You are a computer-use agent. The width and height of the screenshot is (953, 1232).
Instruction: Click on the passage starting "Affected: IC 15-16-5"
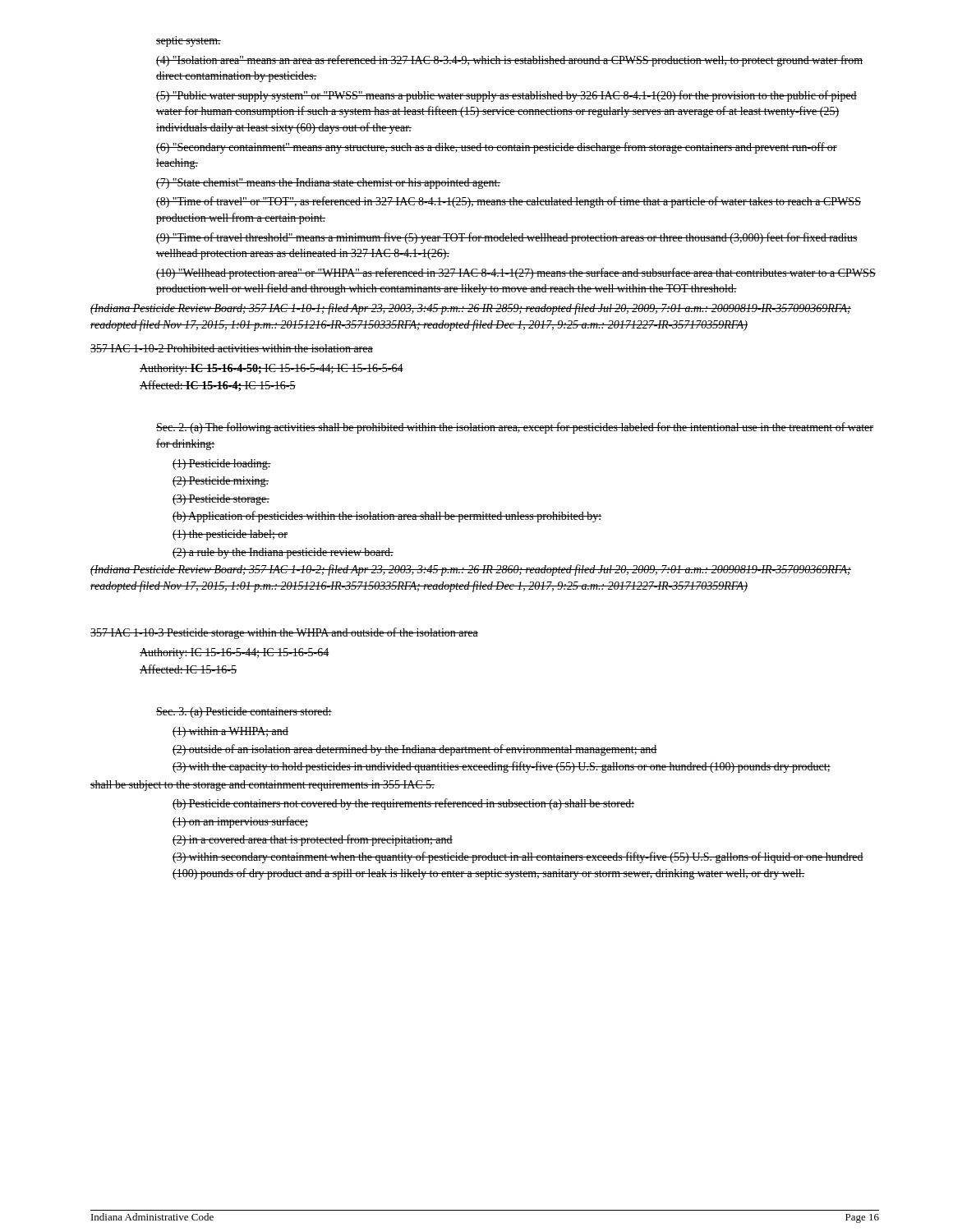(x=188, y=669)
